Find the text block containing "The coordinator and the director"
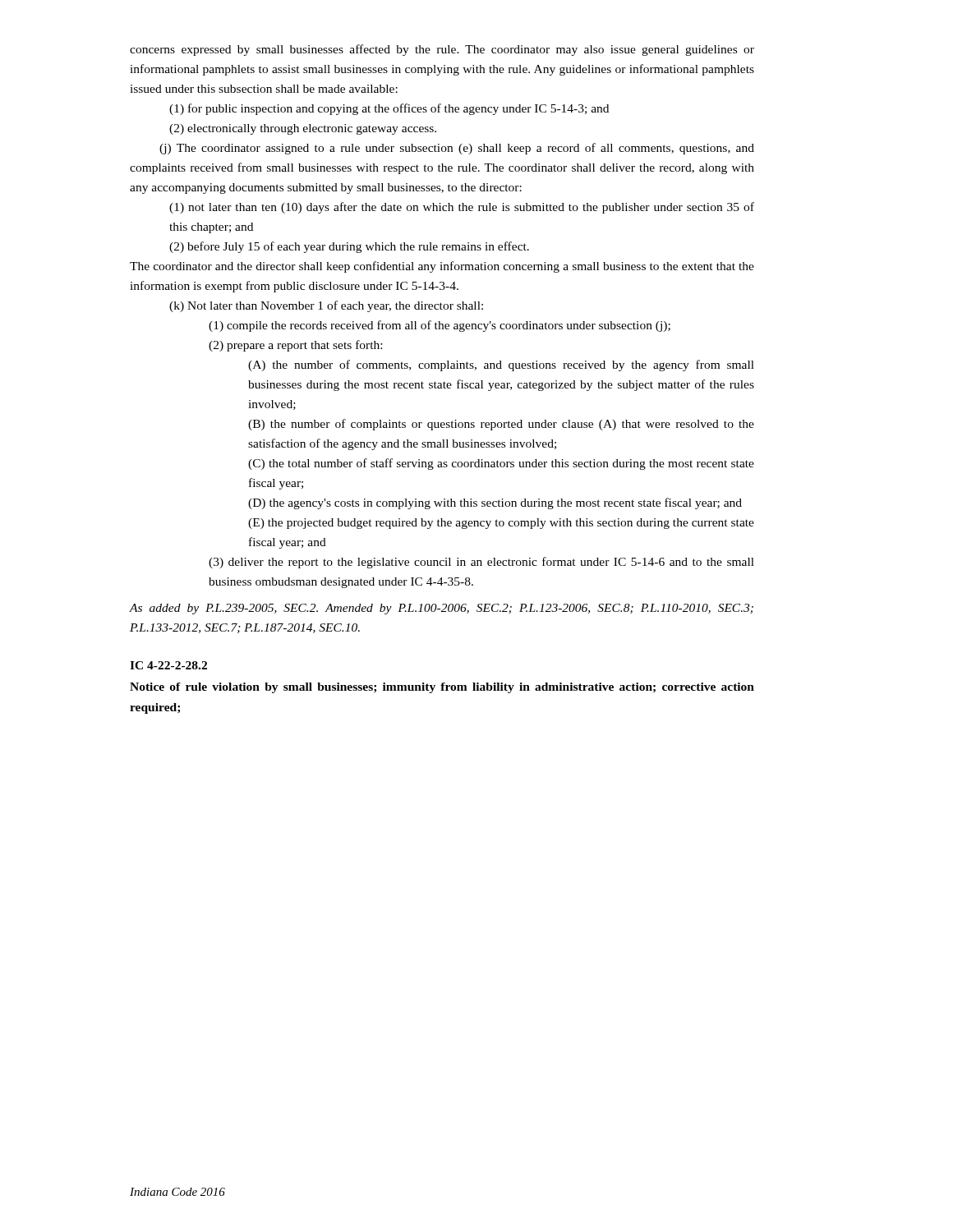Screen dimensions: 1232x953 pyautogui.click(x=442, y=276)
